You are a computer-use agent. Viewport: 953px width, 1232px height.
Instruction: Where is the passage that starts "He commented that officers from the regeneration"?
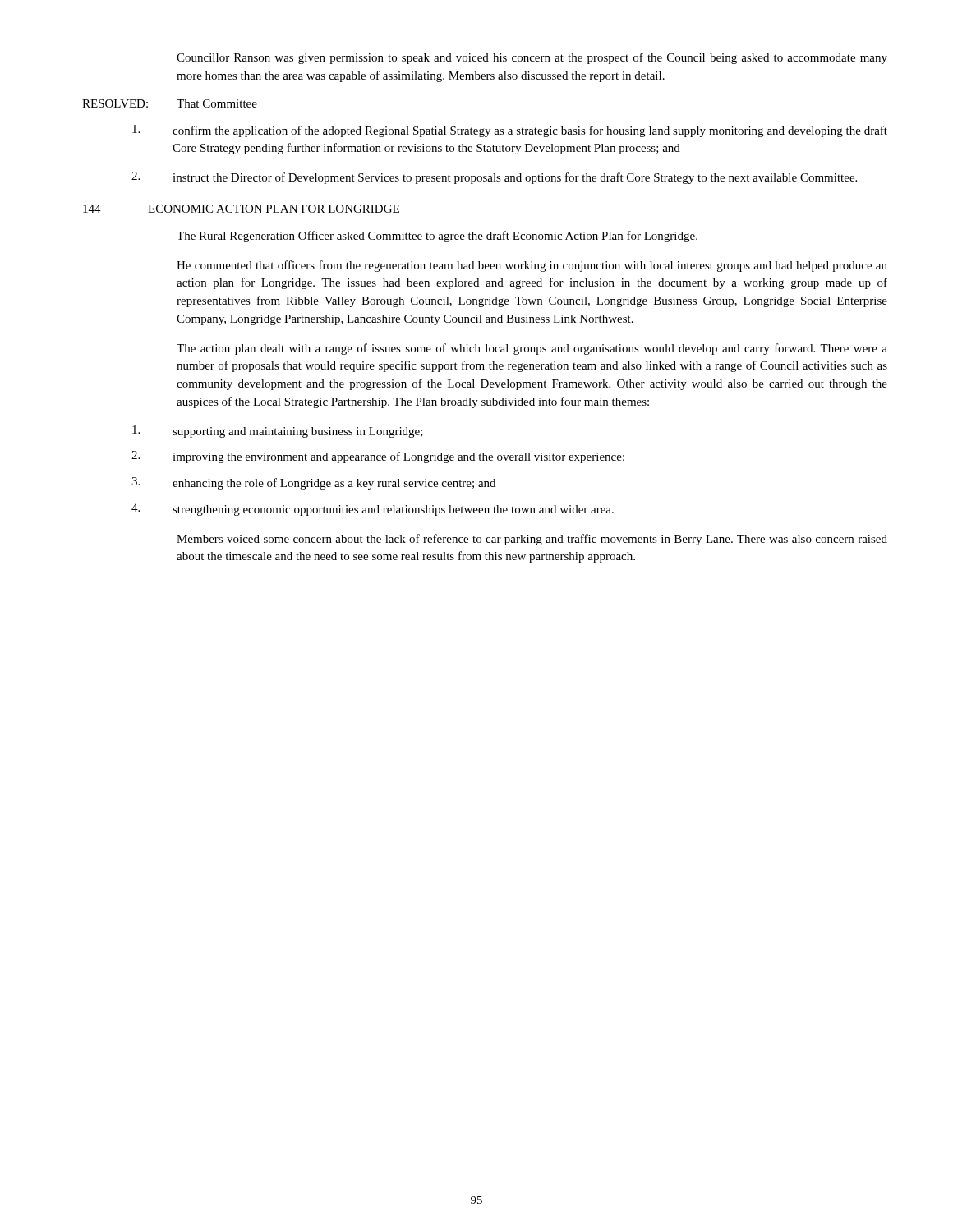[532, 292]
